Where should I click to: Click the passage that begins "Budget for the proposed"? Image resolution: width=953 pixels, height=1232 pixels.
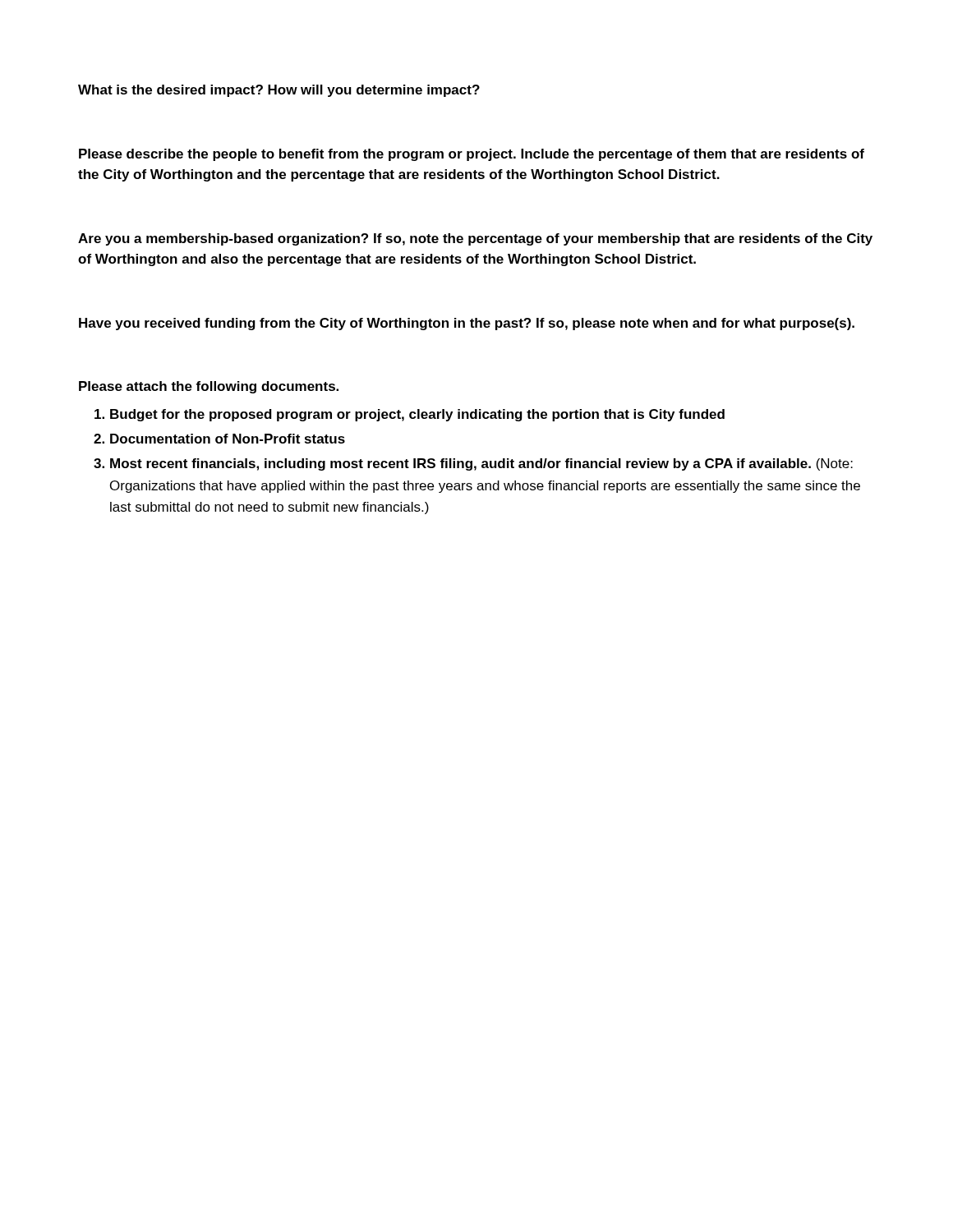pos(417,414)
